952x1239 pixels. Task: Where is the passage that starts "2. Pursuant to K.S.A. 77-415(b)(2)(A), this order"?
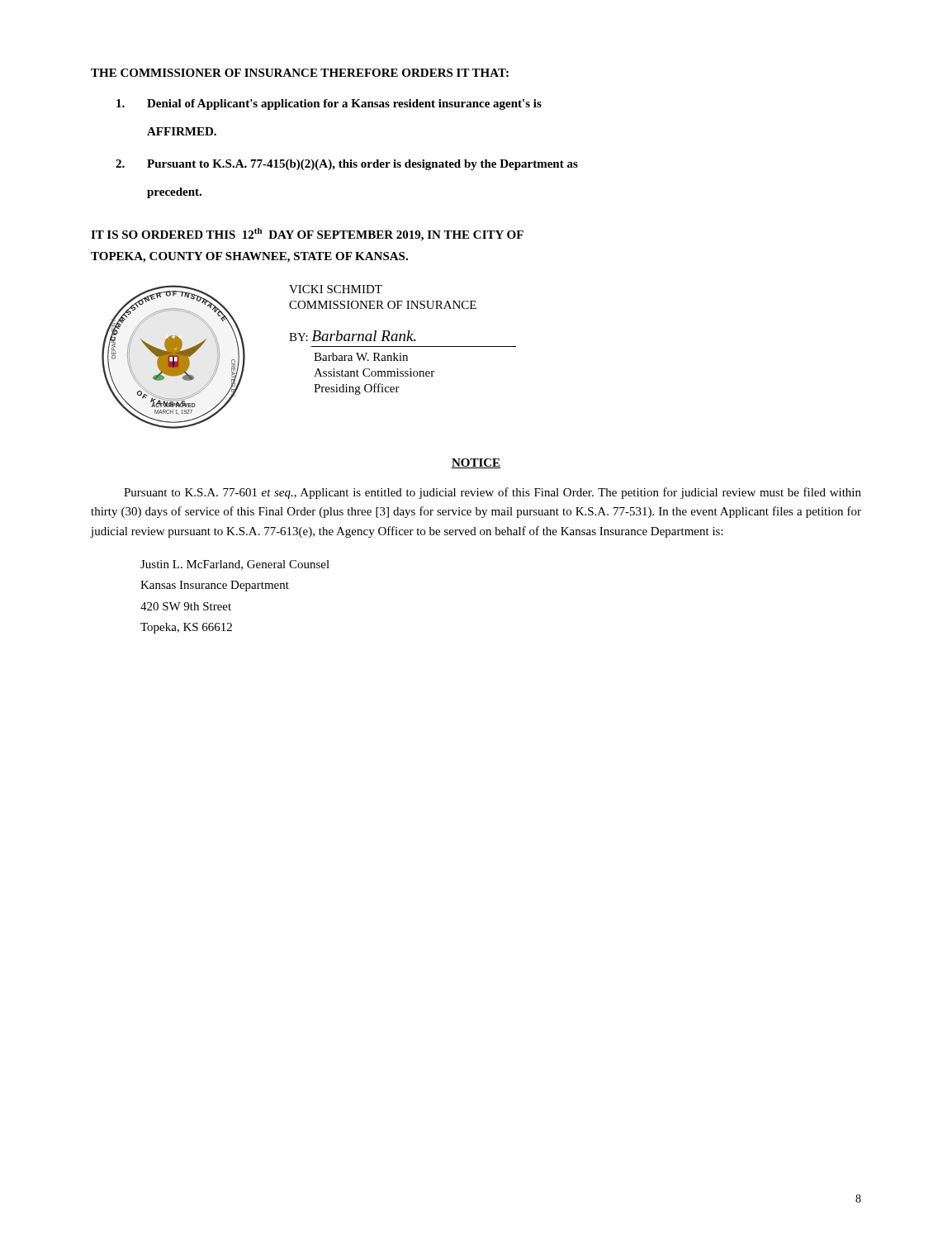(x=488, y=178)
